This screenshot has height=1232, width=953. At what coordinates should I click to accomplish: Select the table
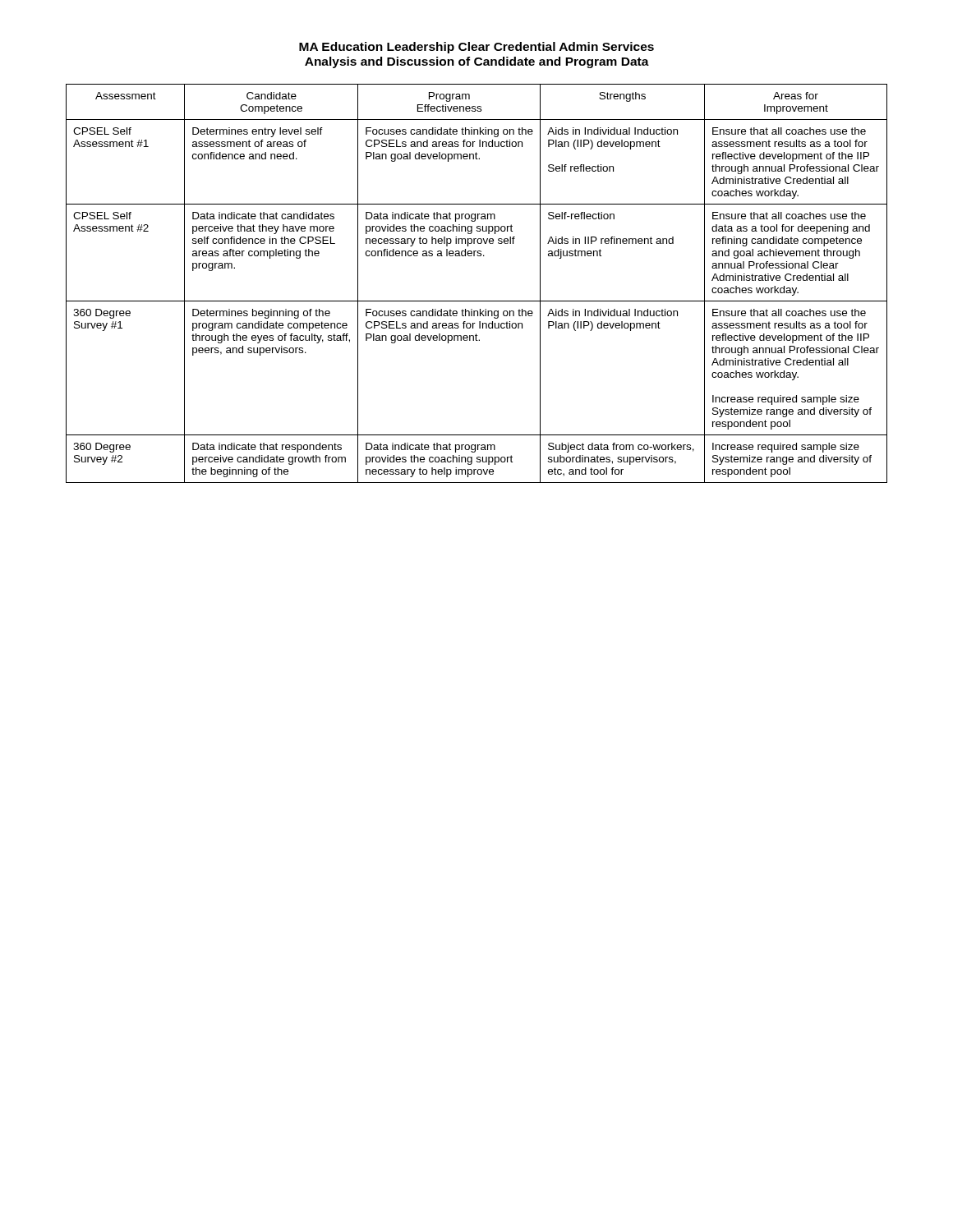[476, 283]
